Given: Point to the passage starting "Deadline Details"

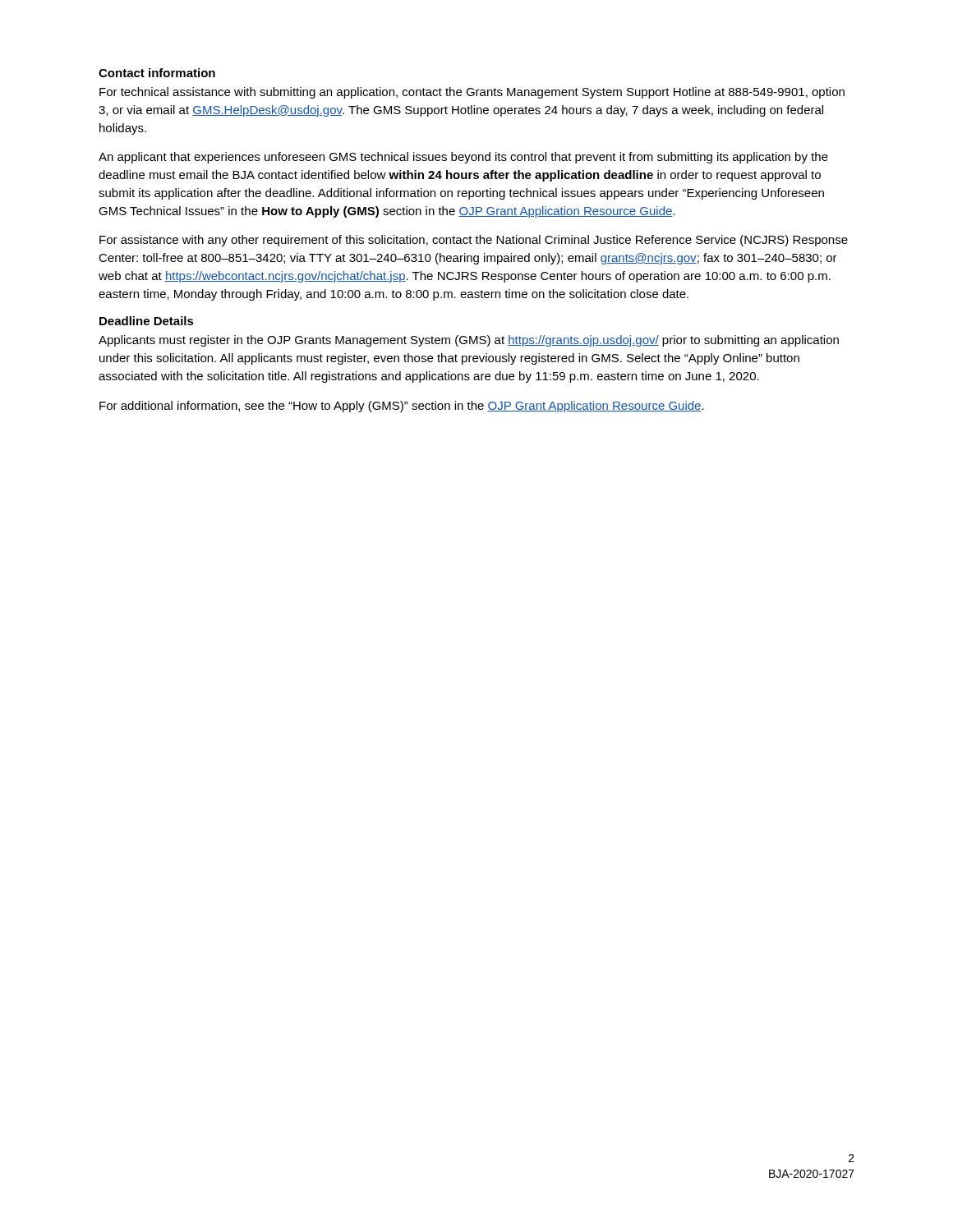Looking at the screenshot, I should click(x=146, y=321).
